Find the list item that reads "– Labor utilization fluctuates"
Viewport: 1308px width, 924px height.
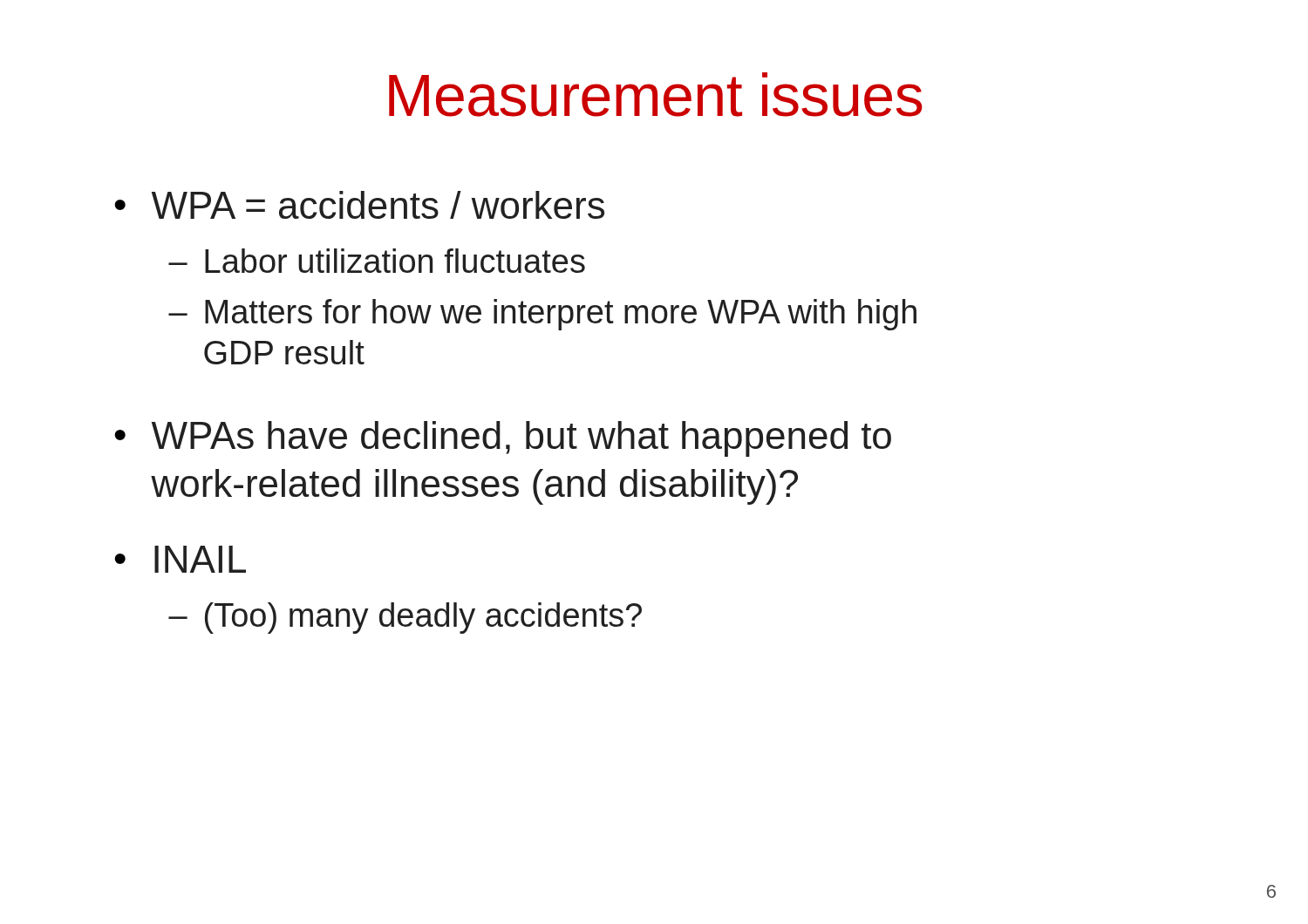(377, 262)
